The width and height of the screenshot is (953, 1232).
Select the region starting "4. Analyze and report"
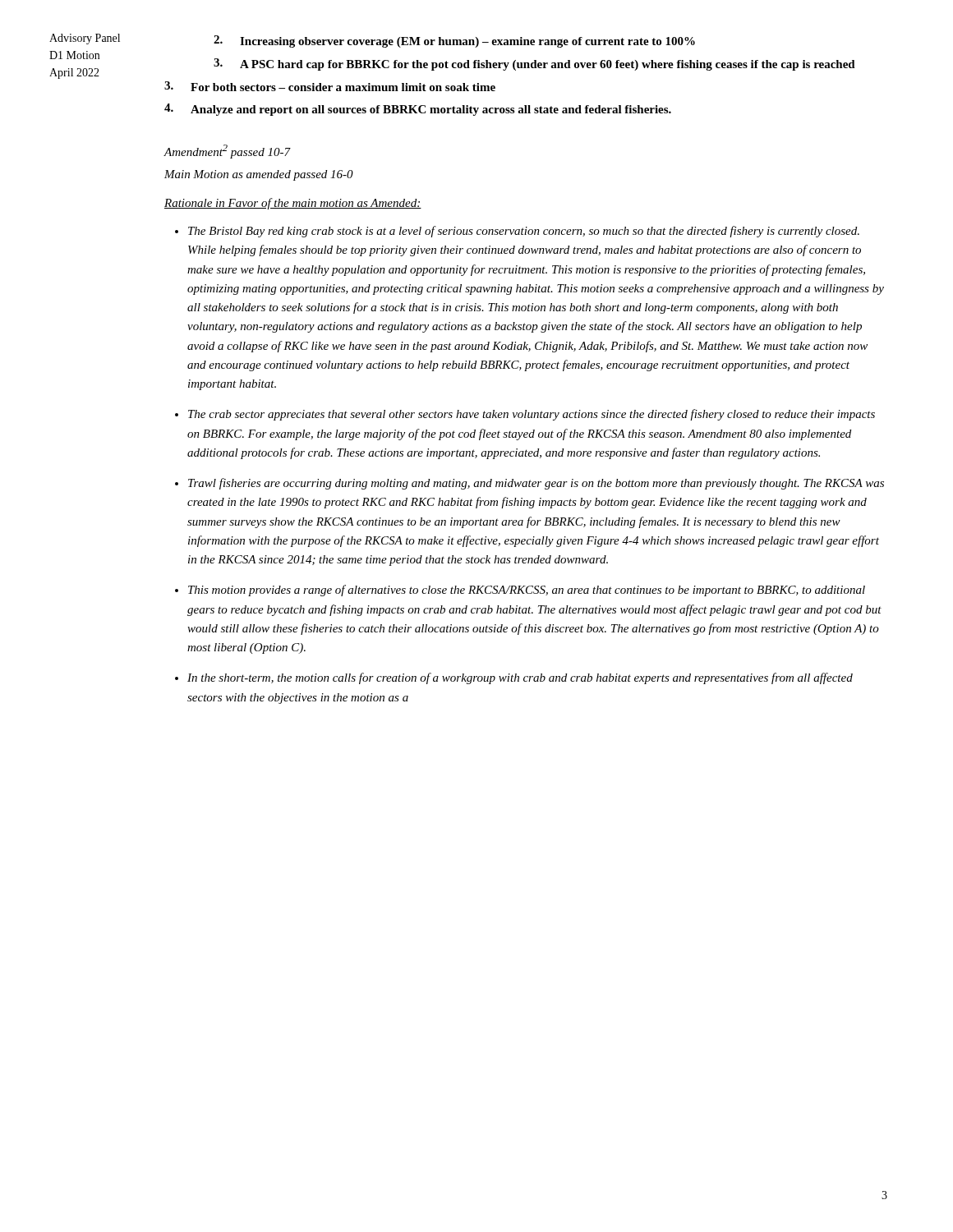click(526, 110)
